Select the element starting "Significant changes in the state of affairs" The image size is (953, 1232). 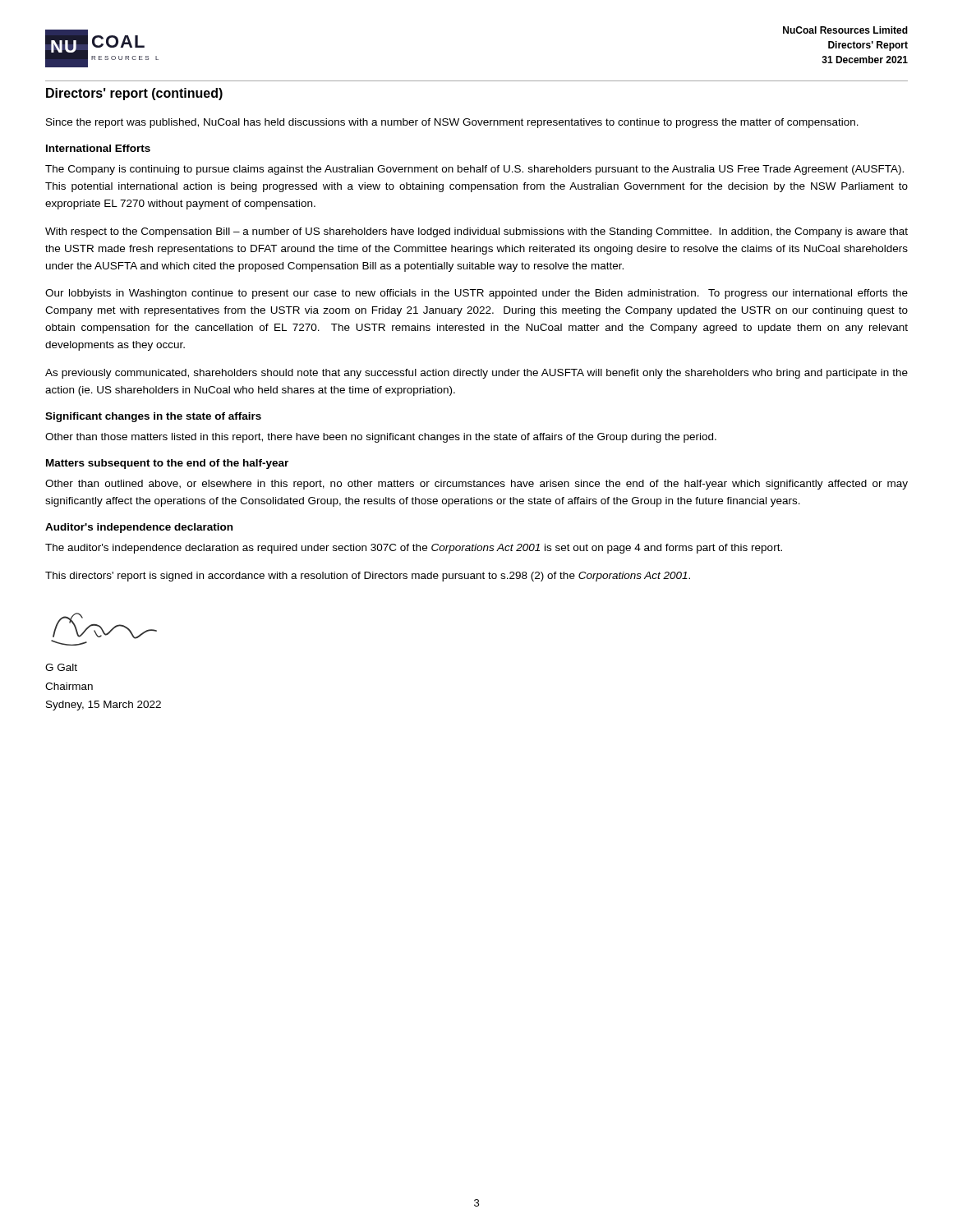tap(153, 416)
